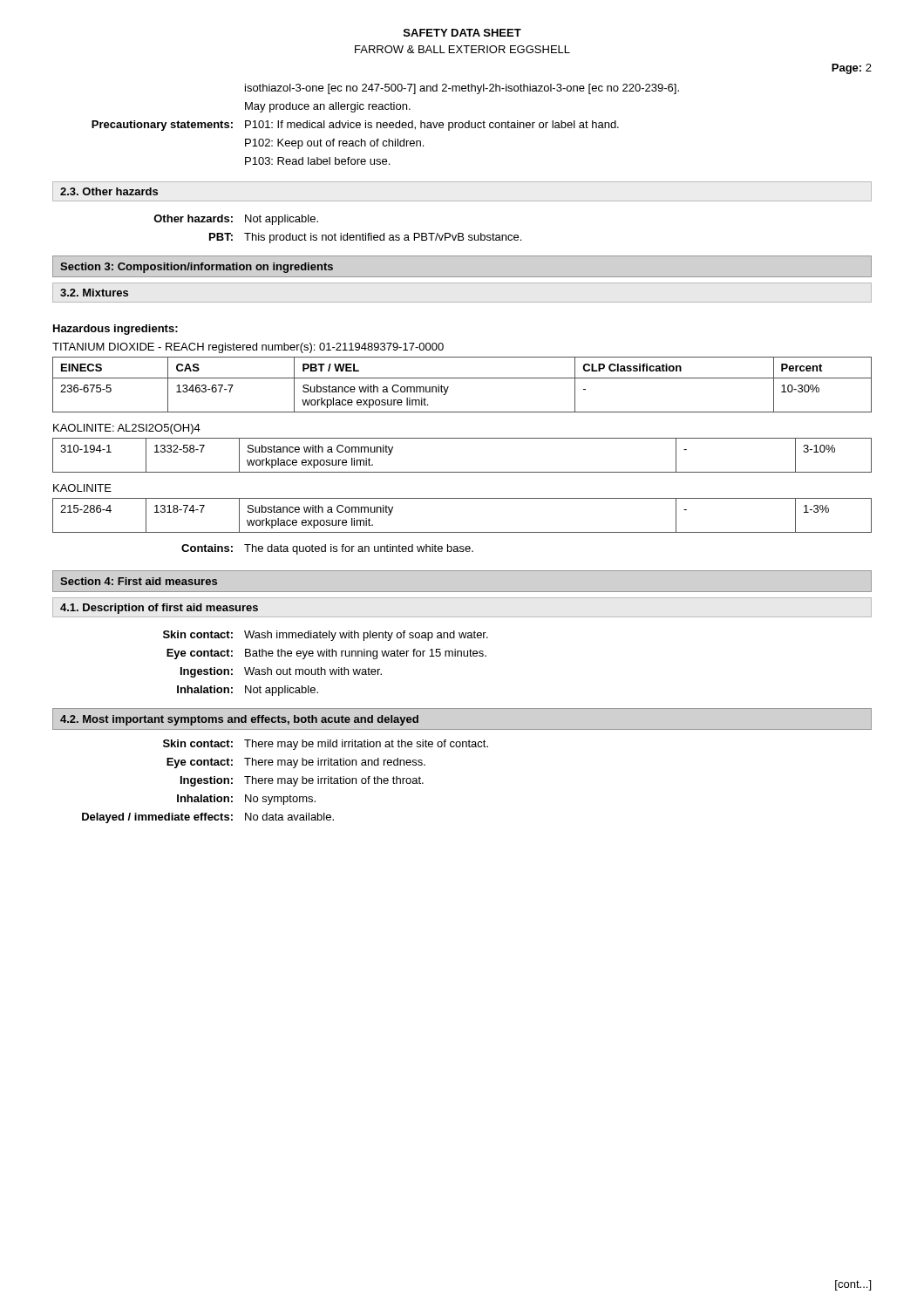Find the text with the text "Other hazards: Not applicable."
Image resolution: width=924 pixels, height=1308 pixels.
click(x=190, y=218)
